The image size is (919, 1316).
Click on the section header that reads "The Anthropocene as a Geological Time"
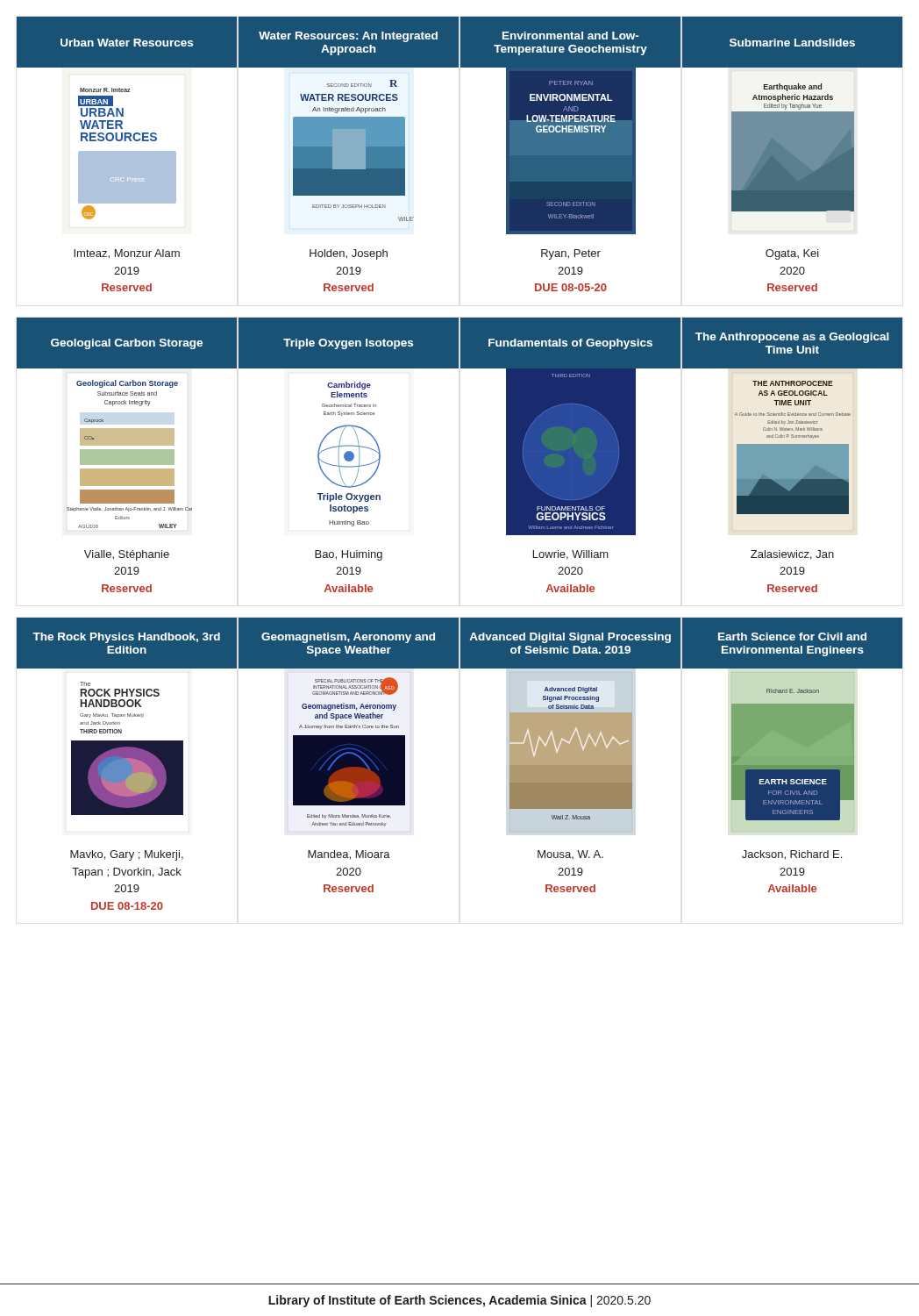pos(792,343)
